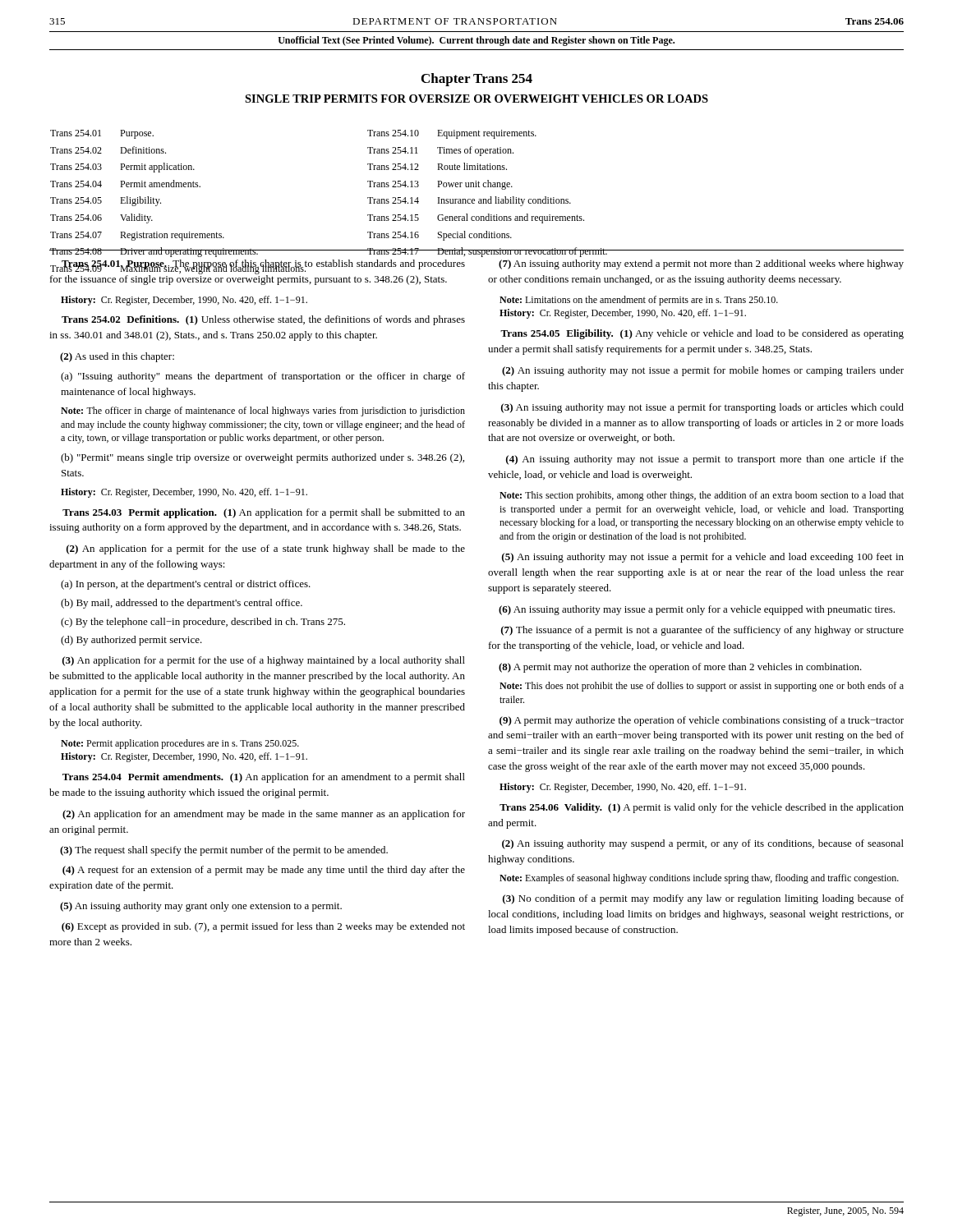Click the title that begins "SINGLE TRIP PERMITS FOR"
The height and width of the screenshot is (1232, 953).
(476, 99)
